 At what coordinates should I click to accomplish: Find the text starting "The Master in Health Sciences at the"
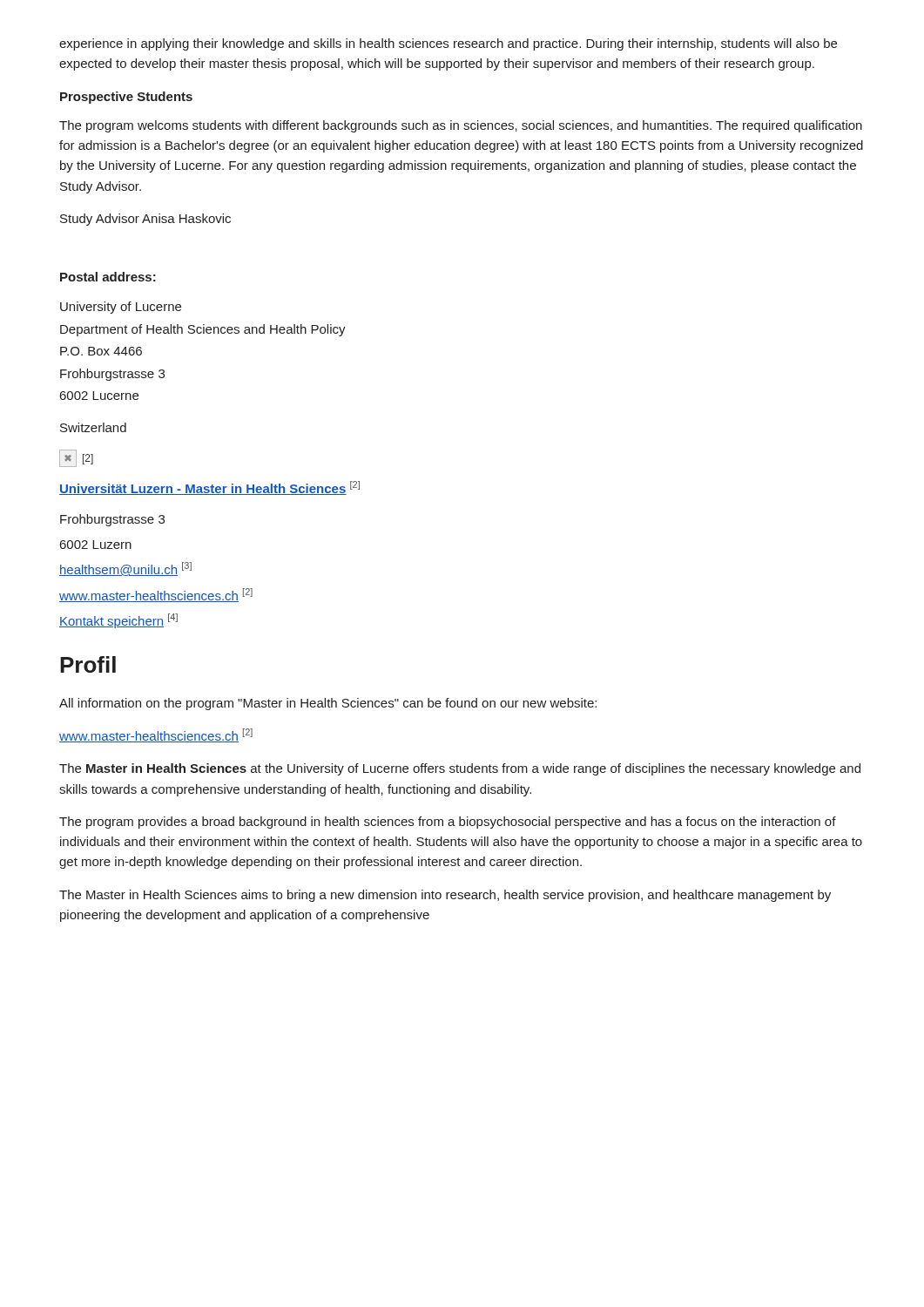pyautogui.click(x=462, y=779)
